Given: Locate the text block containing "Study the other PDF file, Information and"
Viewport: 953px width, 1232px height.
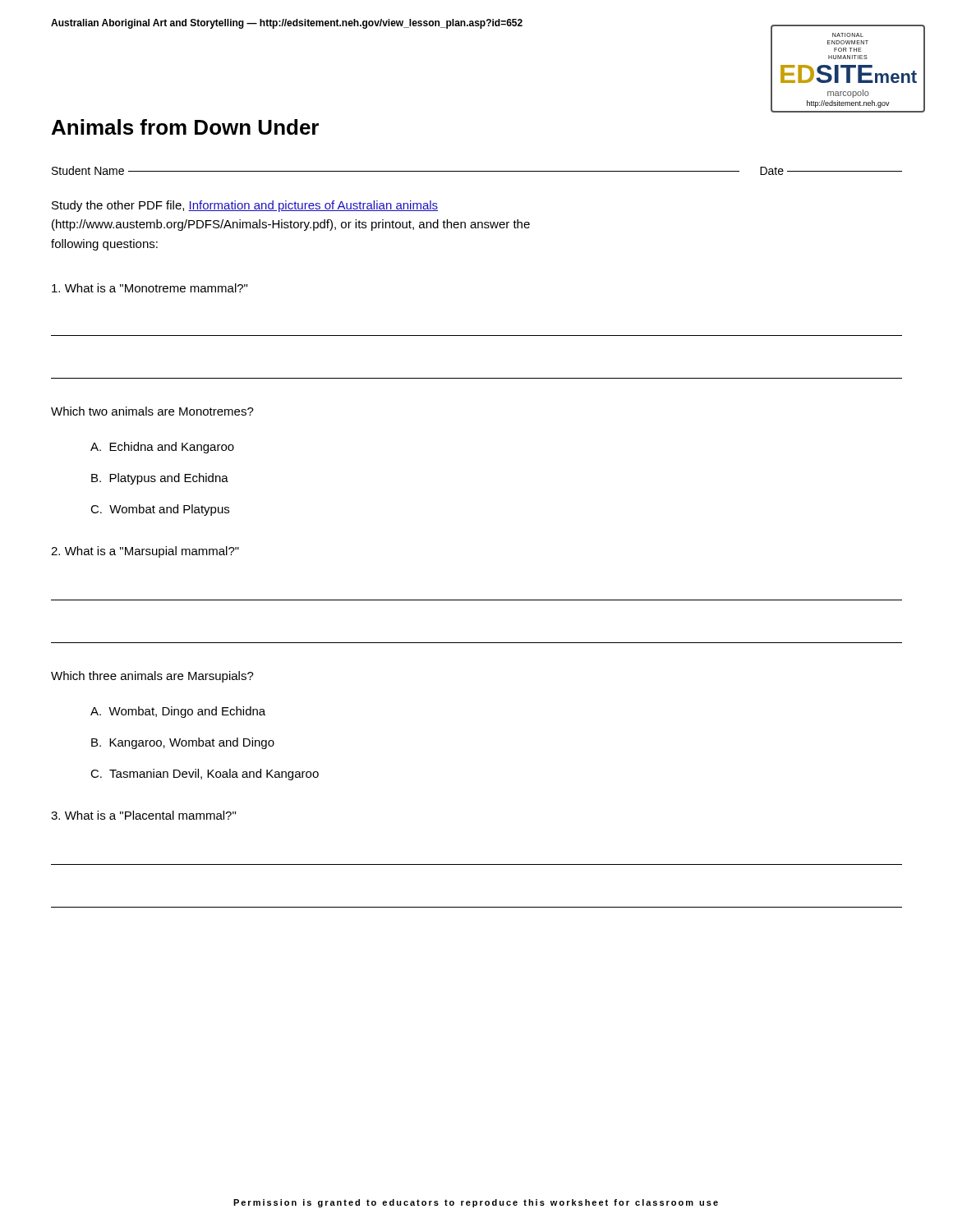Looking at the screenshot, I should pyautogui.click(x=291, y=224).
